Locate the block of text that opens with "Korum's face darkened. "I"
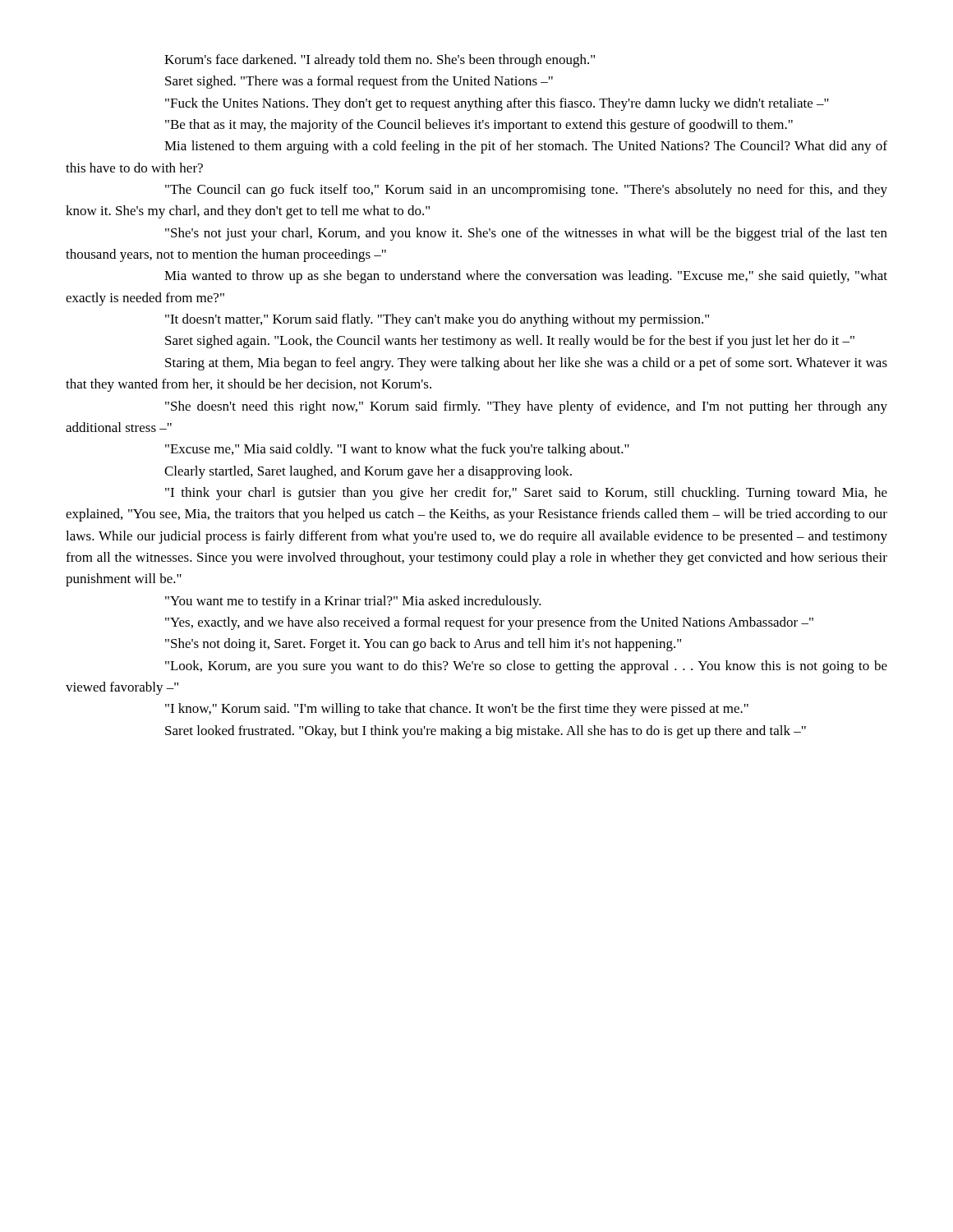953x1232 pixels. tap(476, 395)
